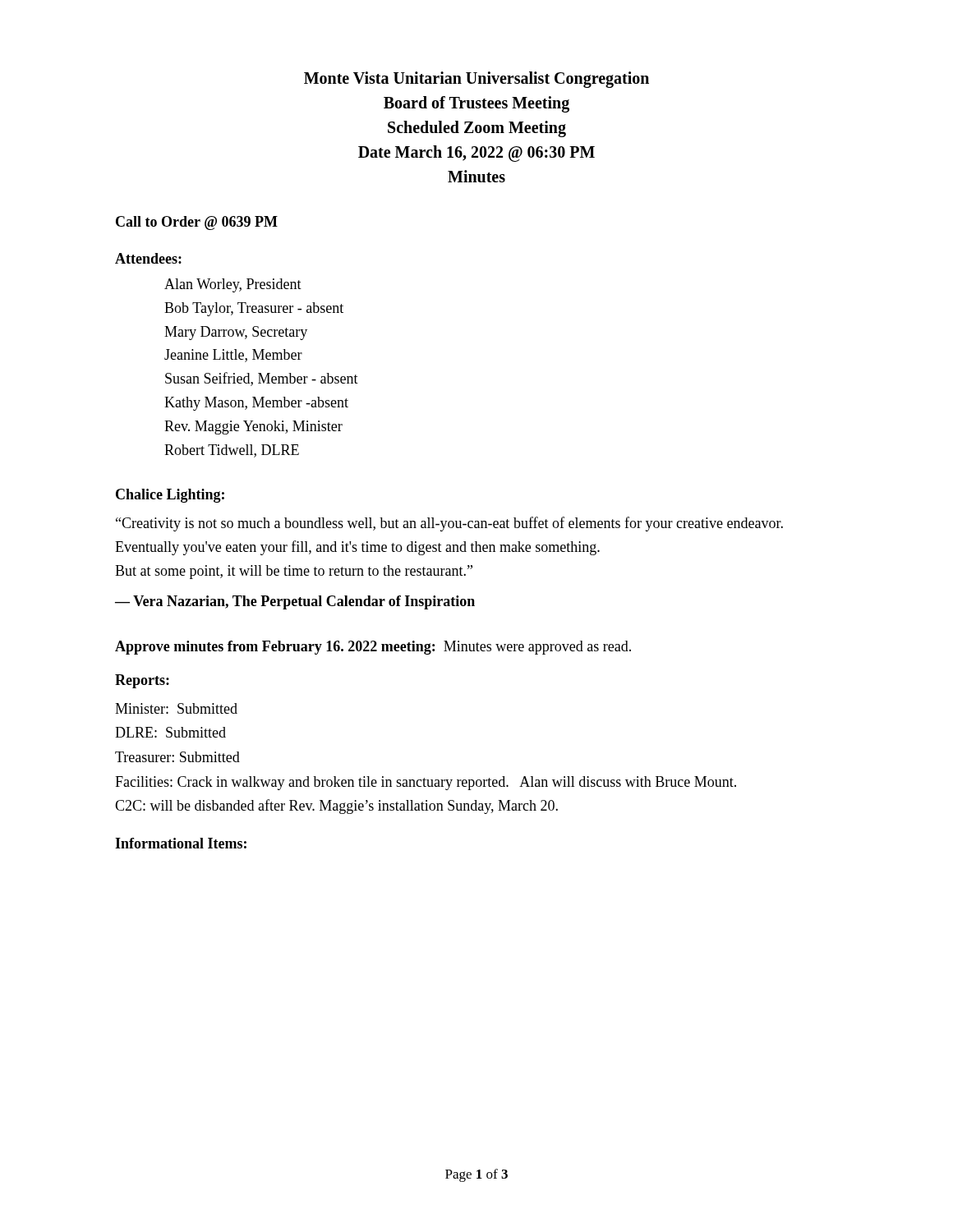
Task: Click on the list item that reads "Jeanine Little, Member"
Action: pyautogui.click(x=233, y=355)
